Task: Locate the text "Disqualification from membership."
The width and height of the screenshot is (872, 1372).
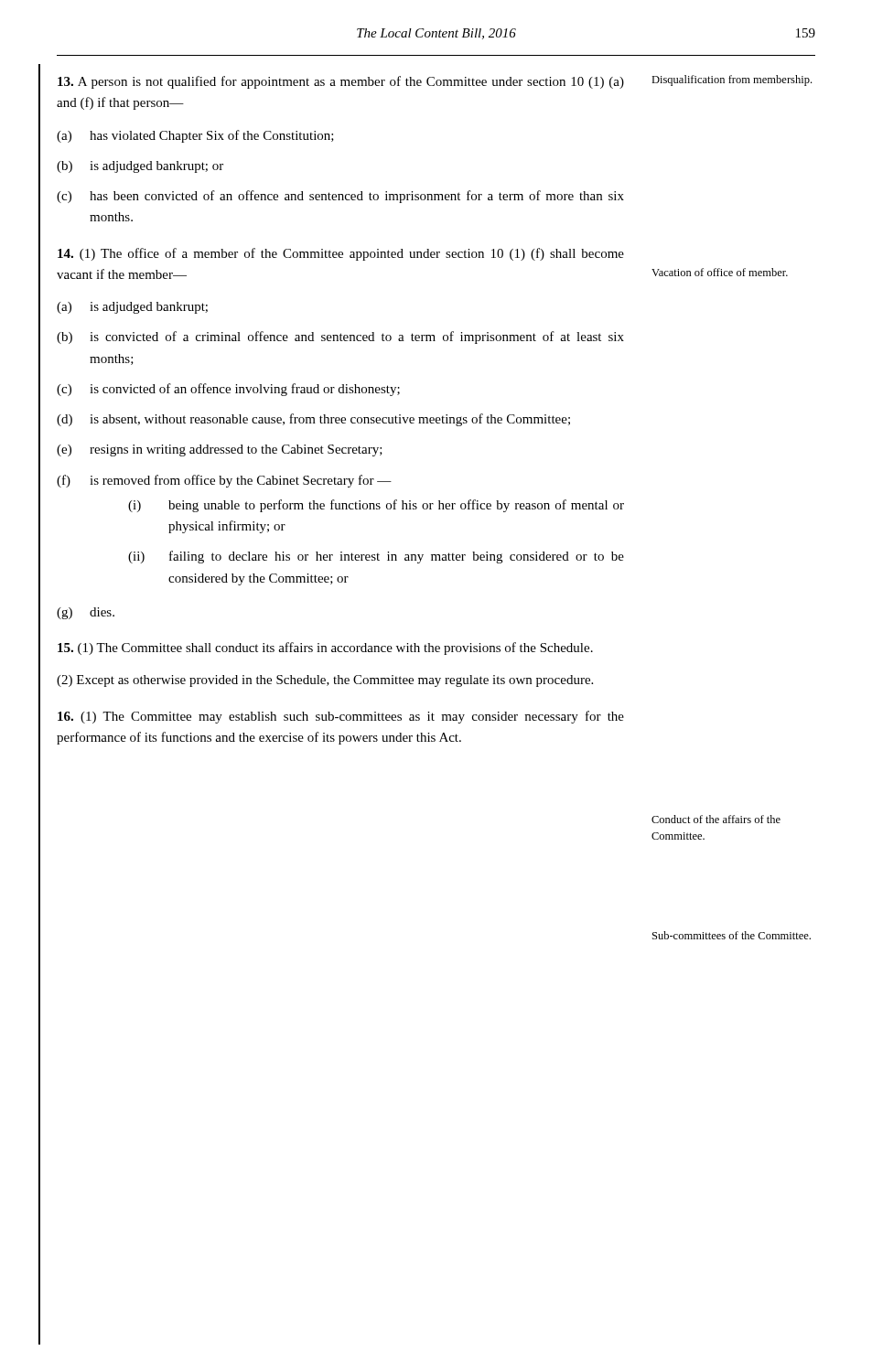Action: point(732,80)
